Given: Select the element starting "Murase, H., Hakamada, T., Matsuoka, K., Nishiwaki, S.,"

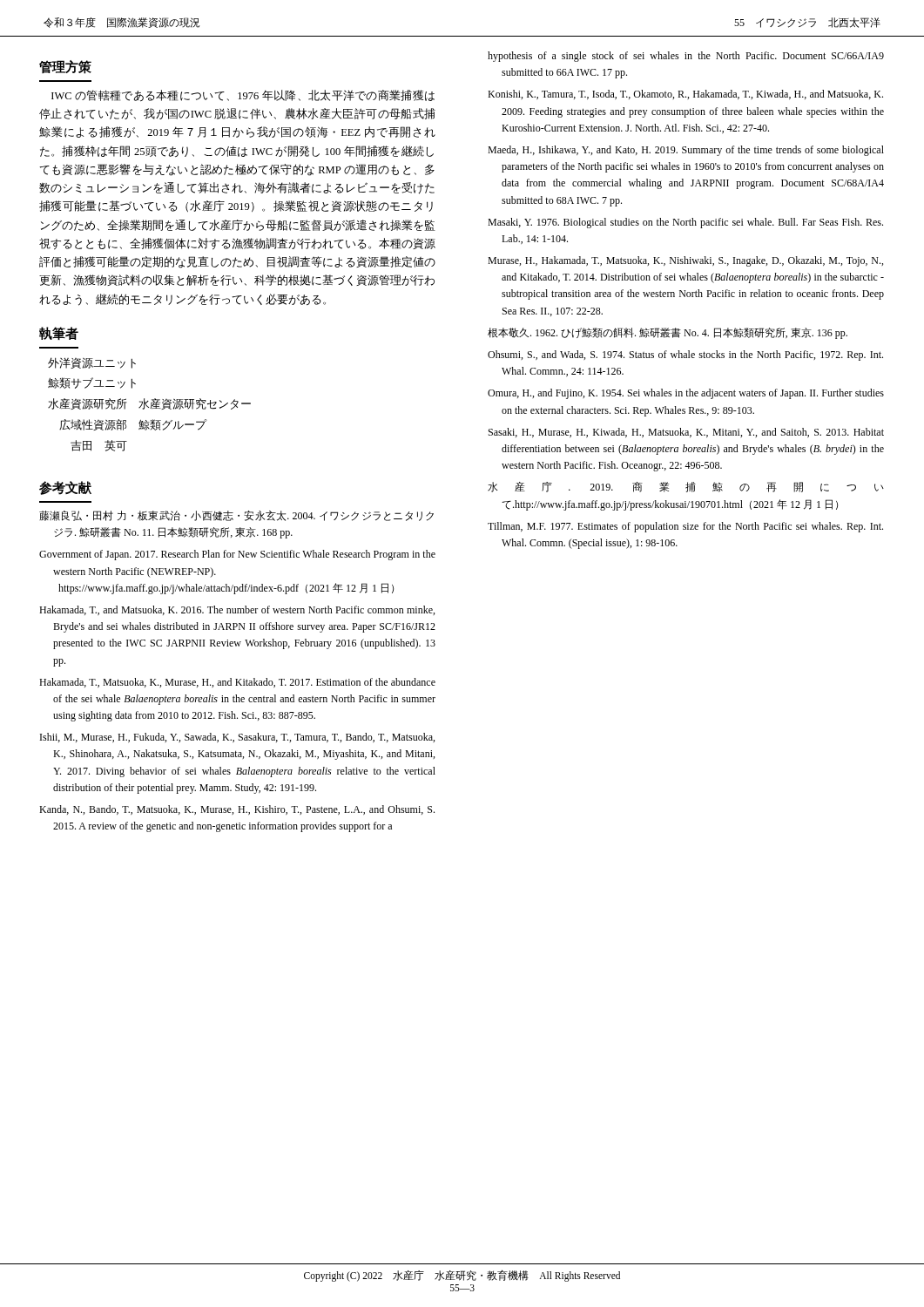Looking at the screenshot, I should tap(686, 286).
